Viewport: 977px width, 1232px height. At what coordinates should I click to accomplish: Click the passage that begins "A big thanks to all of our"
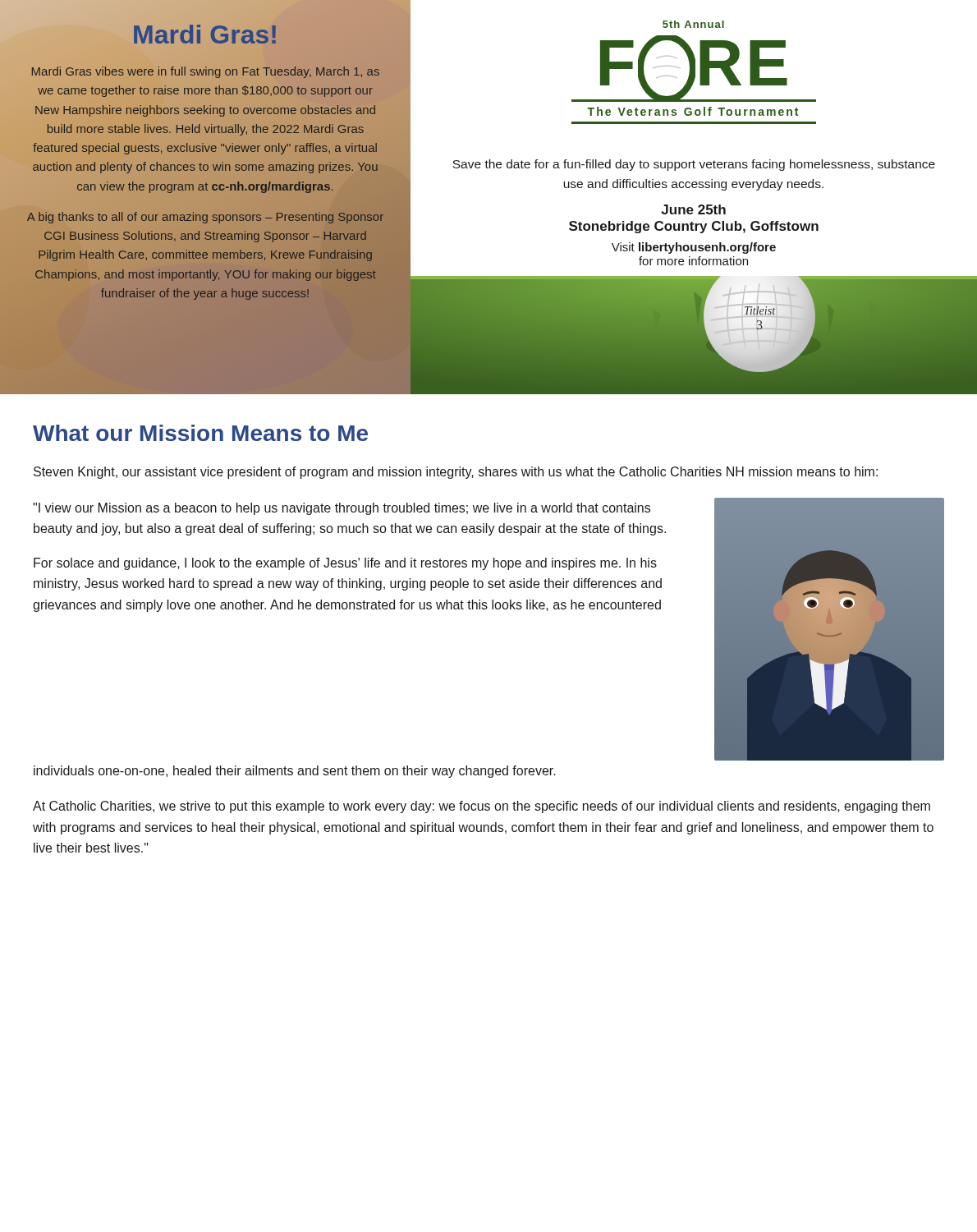tap(205, 254)
